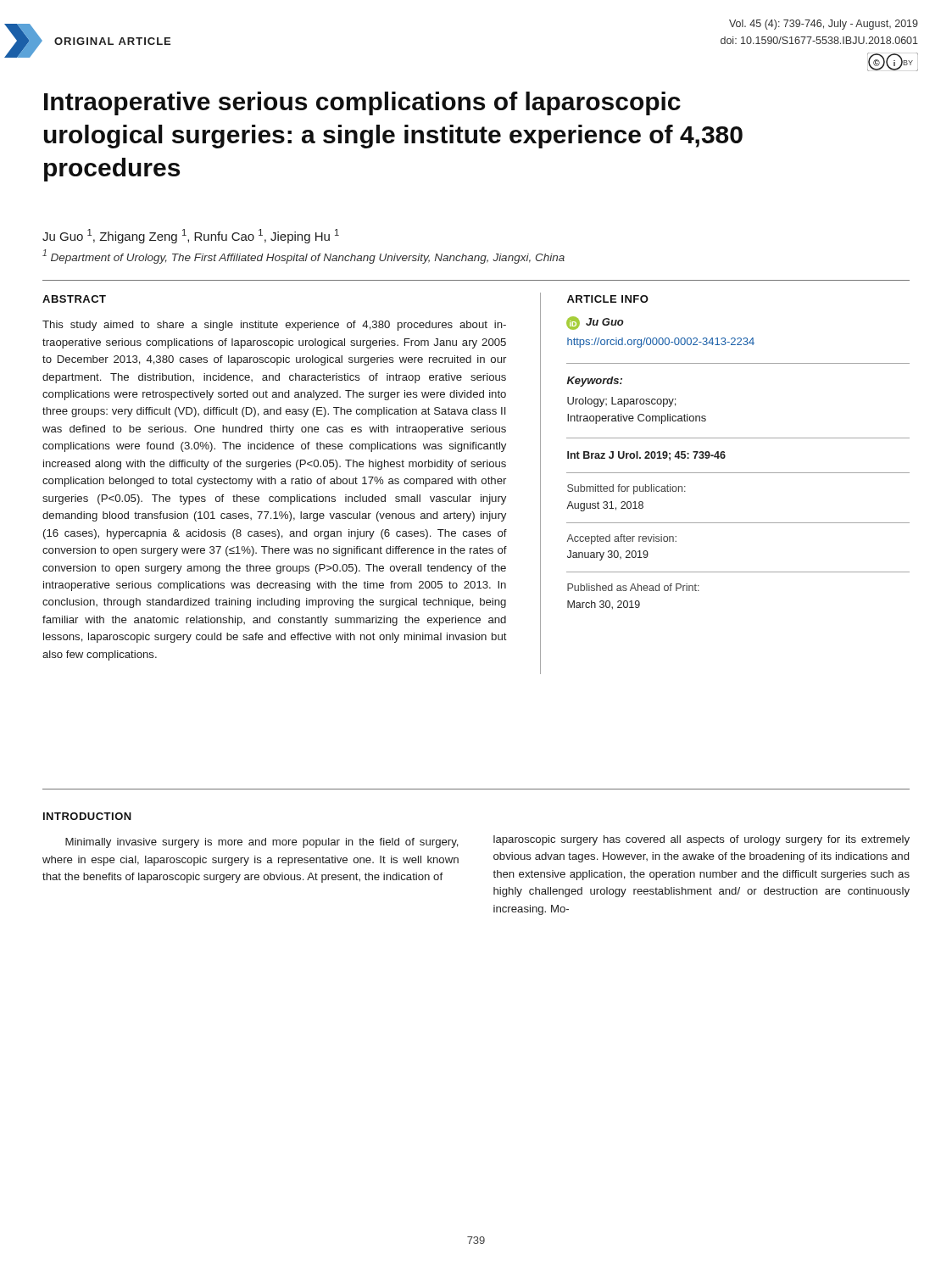Point to the region starting "ARTICLE INFO"
This screenshot has width=952, height=1272.
pos(608,299)
